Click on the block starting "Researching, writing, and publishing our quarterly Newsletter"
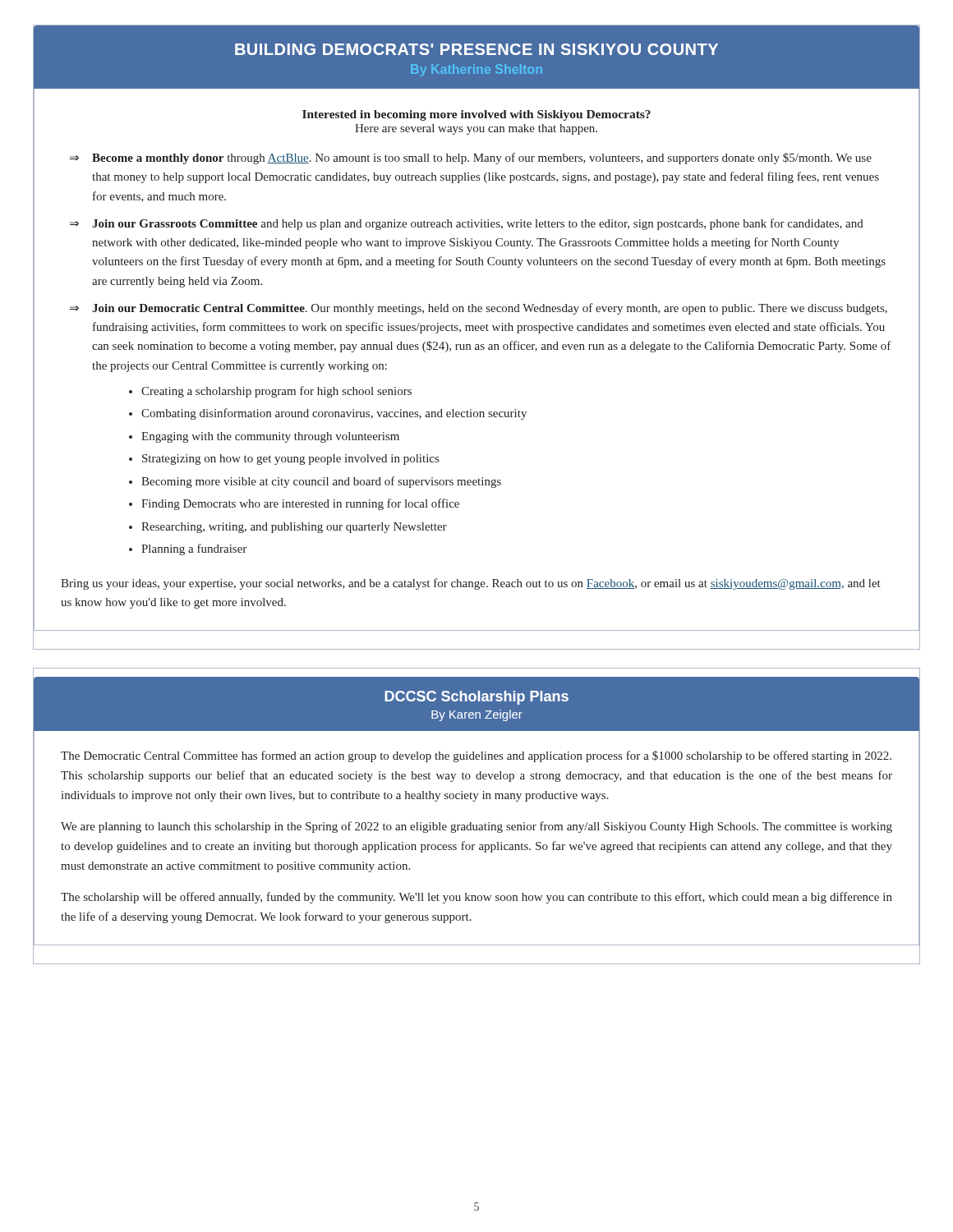Screen dimensions: 1232x953 coord(294,526)
